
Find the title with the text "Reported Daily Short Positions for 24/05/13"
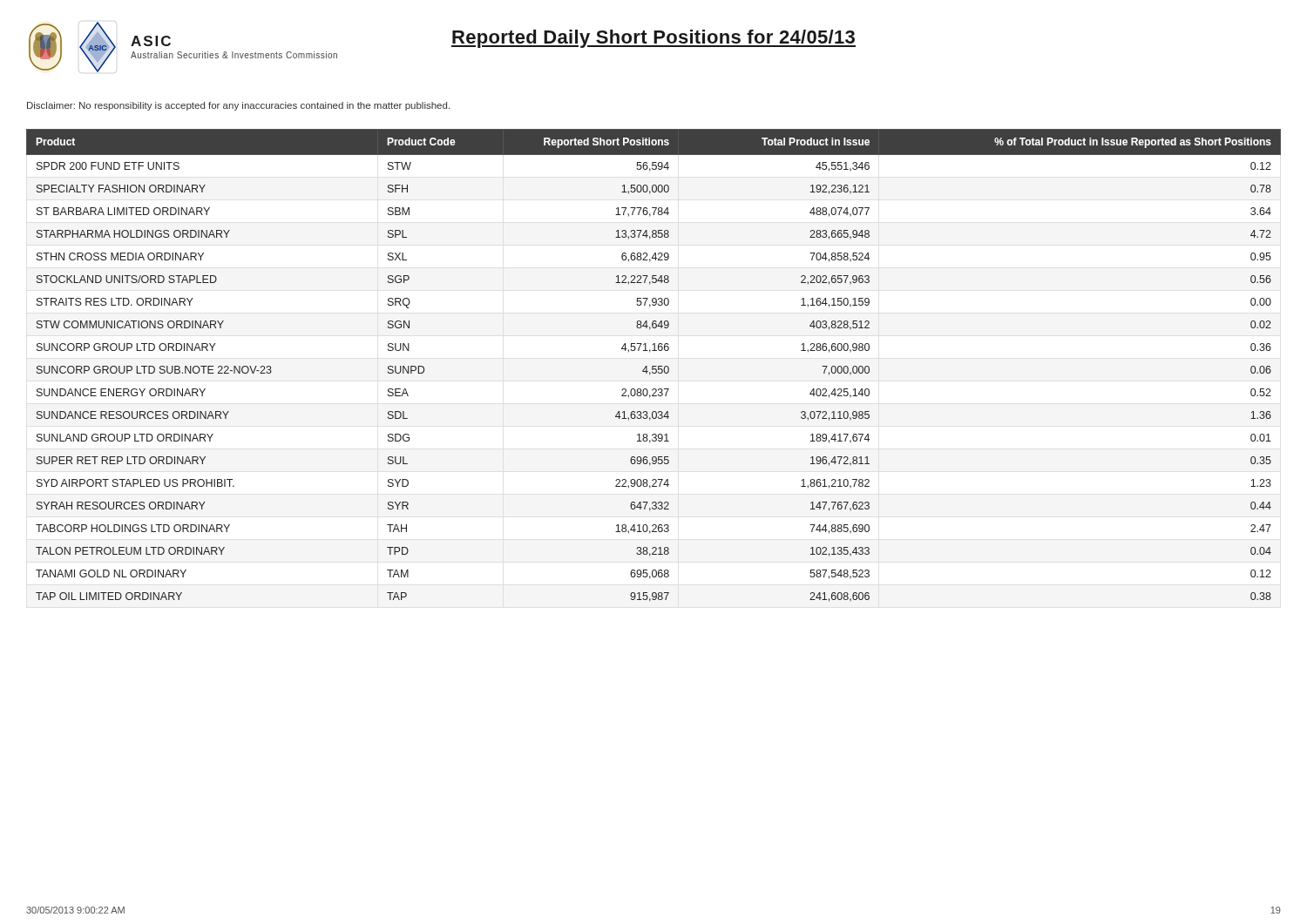click(x=654, y=37)
